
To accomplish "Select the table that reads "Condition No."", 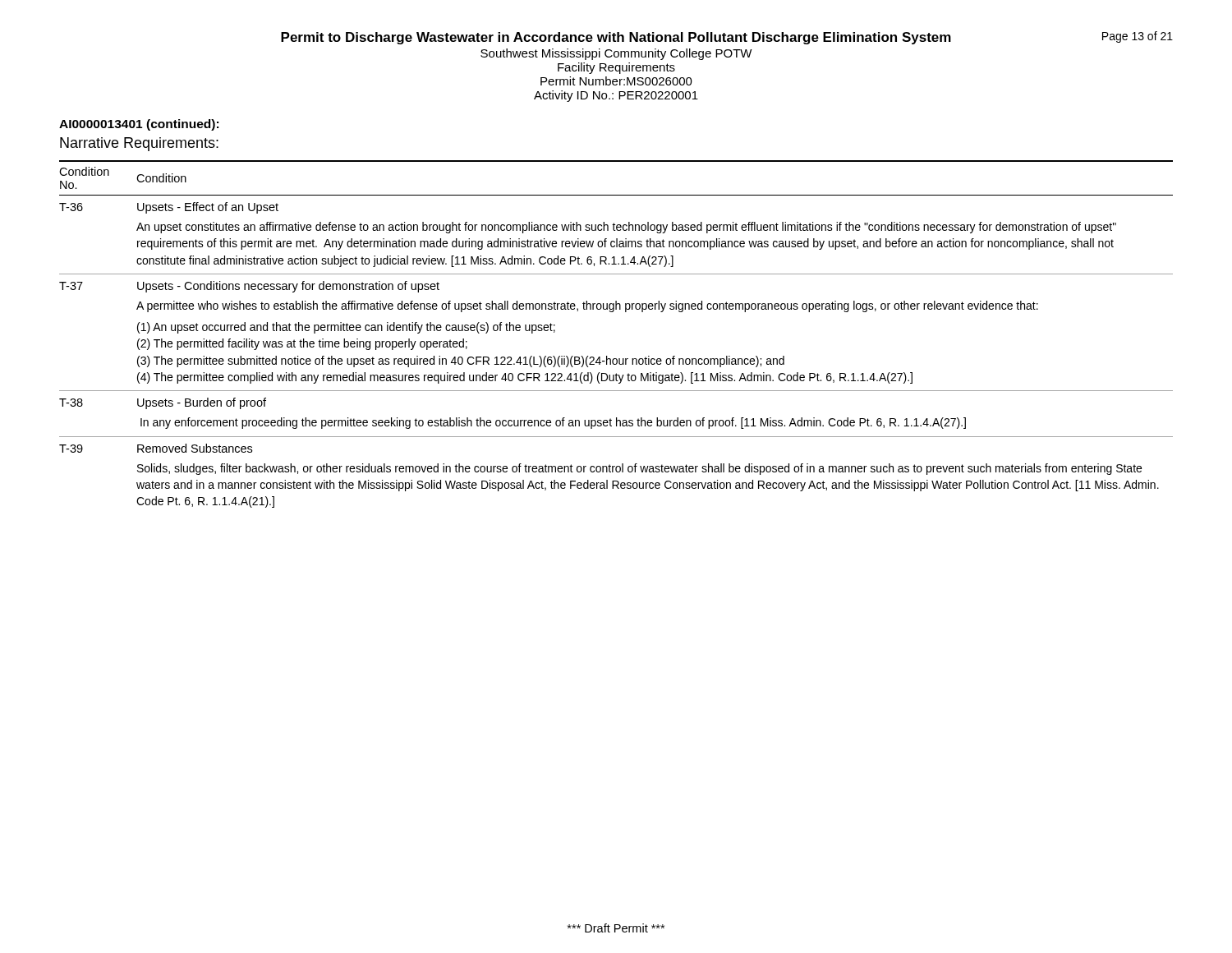I will (616, 337).
